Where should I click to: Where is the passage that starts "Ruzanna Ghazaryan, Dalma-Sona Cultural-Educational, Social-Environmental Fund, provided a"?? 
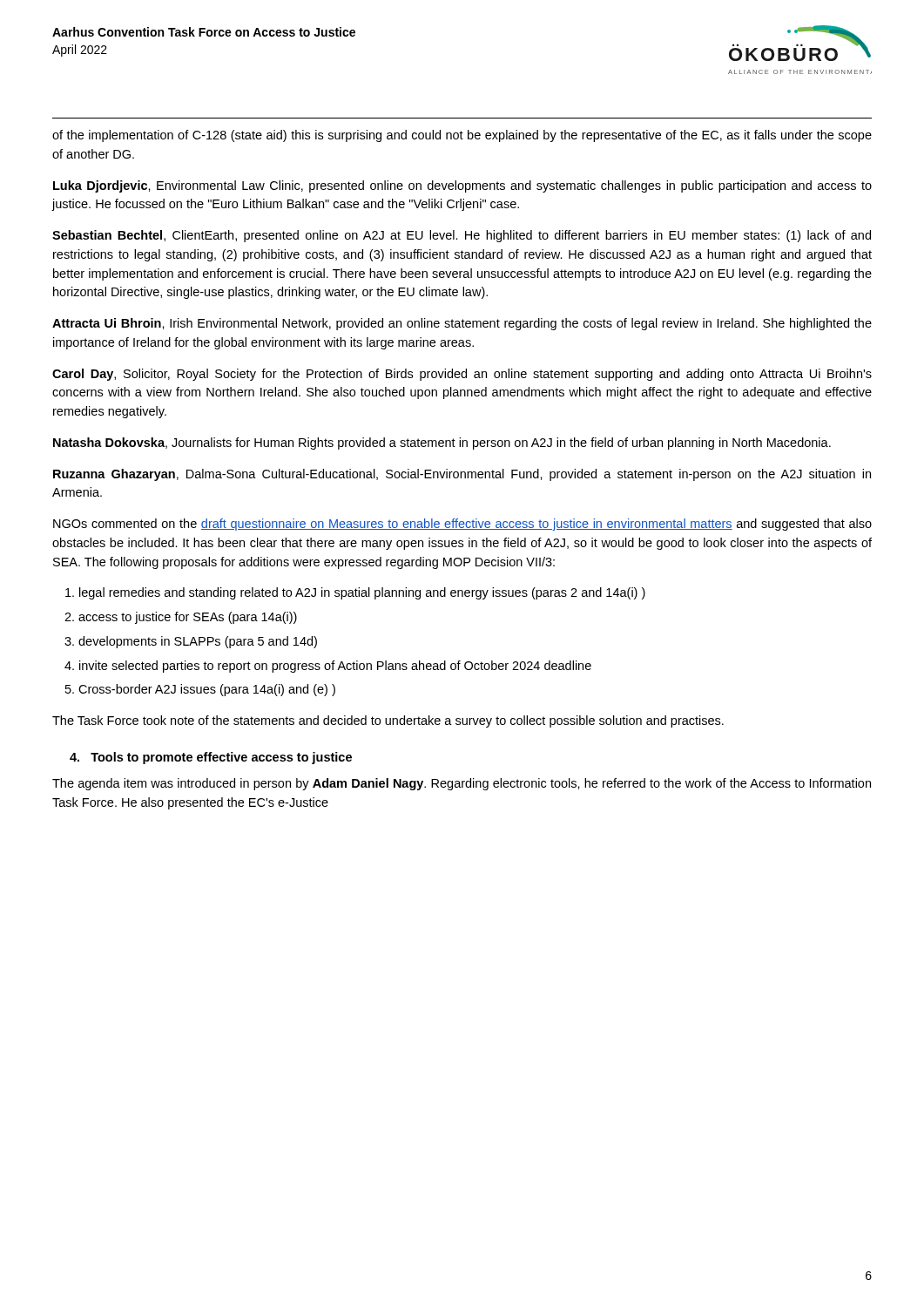tap(462, 483)
